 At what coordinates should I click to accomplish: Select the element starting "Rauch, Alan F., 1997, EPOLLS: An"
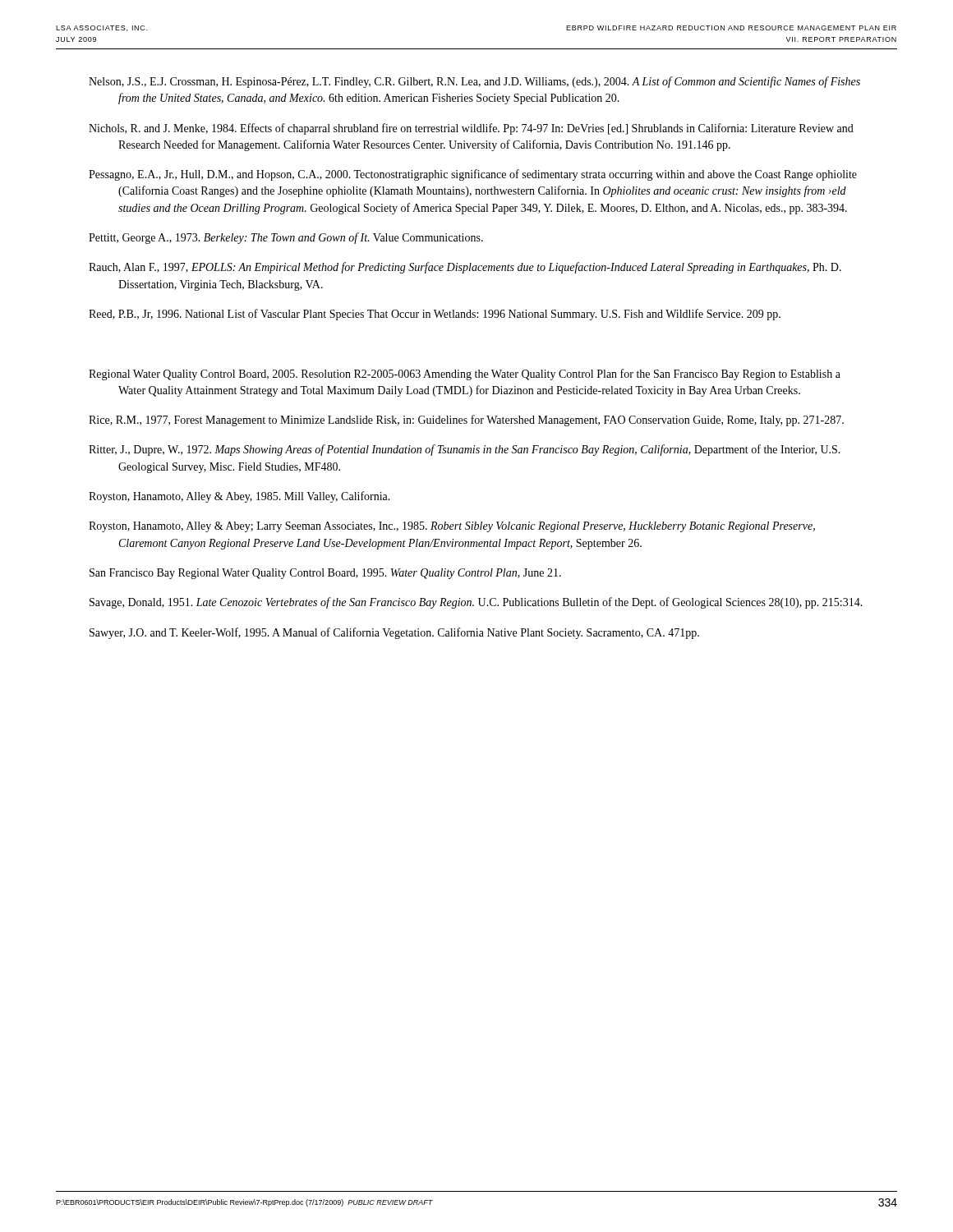click(465, 276)
